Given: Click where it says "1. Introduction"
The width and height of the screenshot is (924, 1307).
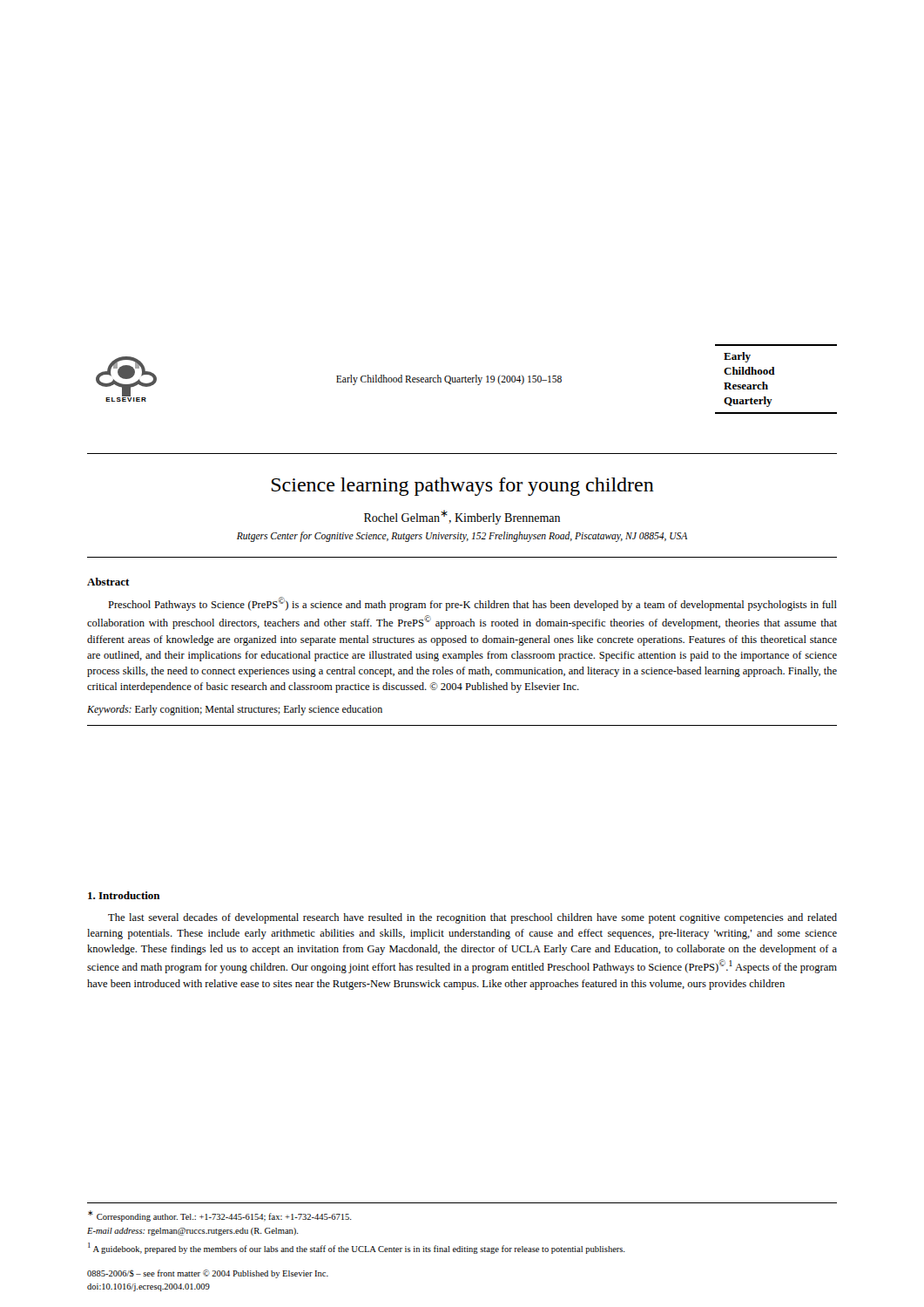Looking at the screenshot, I should click(x=123, y=895).
